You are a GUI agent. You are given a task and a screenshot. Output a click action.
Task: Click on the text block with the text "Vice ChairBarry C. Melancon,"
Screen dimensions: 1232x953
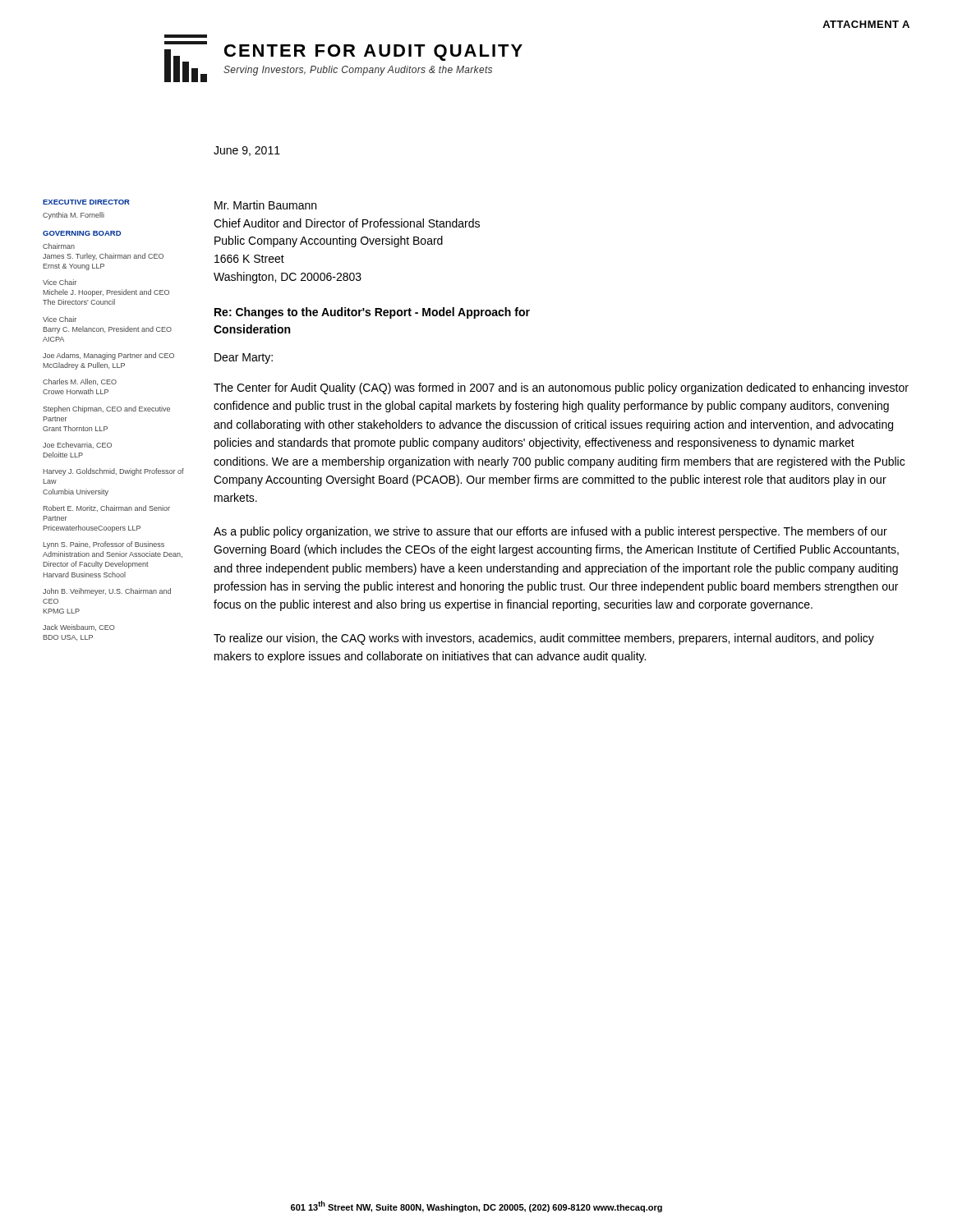(107, 329)
